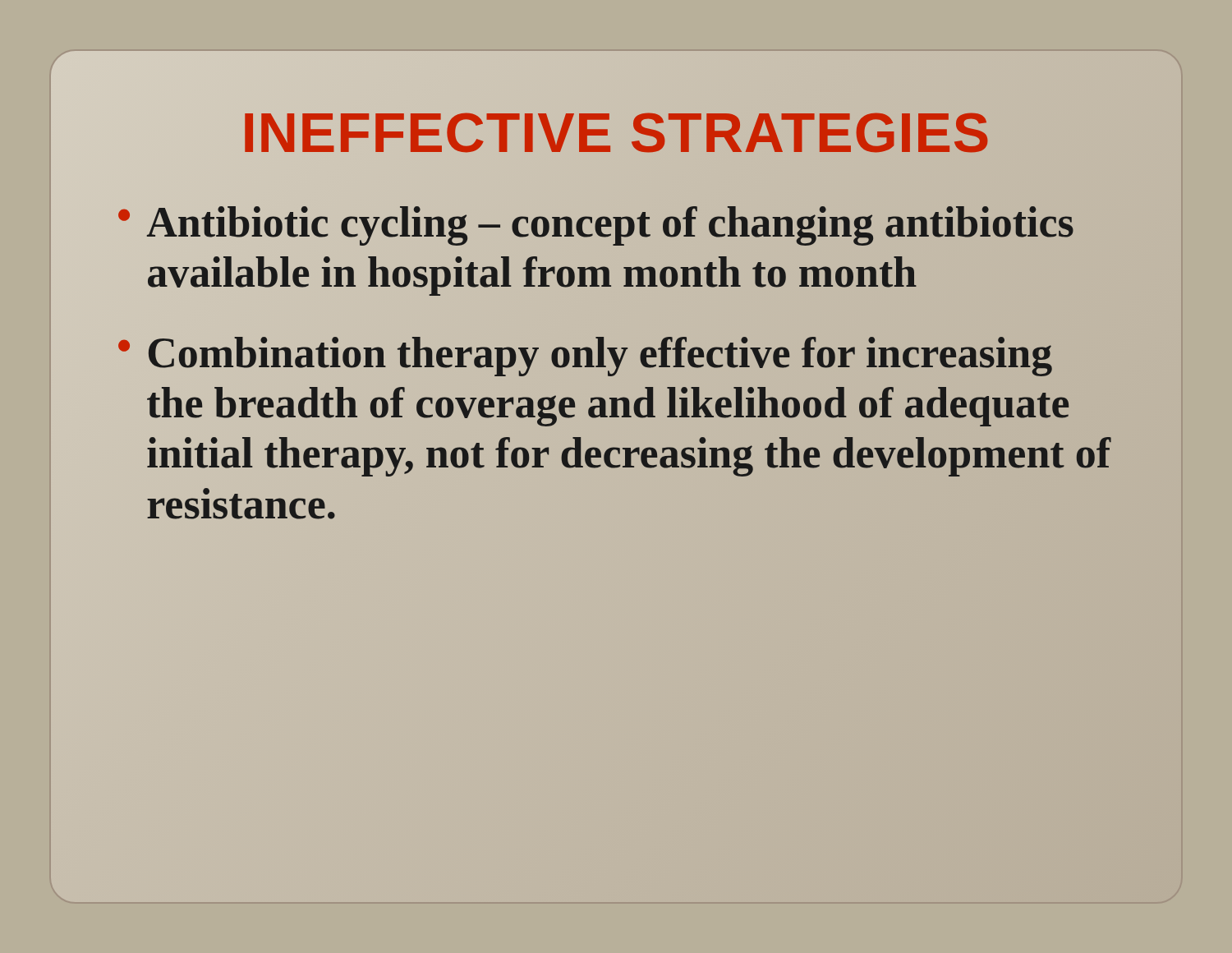The height and width of the screenshot is (953, 1232).
Task: Point to the passage starting "• Antibiotic cycling –"
Action: pyautogui.click(x=616, y=248)
